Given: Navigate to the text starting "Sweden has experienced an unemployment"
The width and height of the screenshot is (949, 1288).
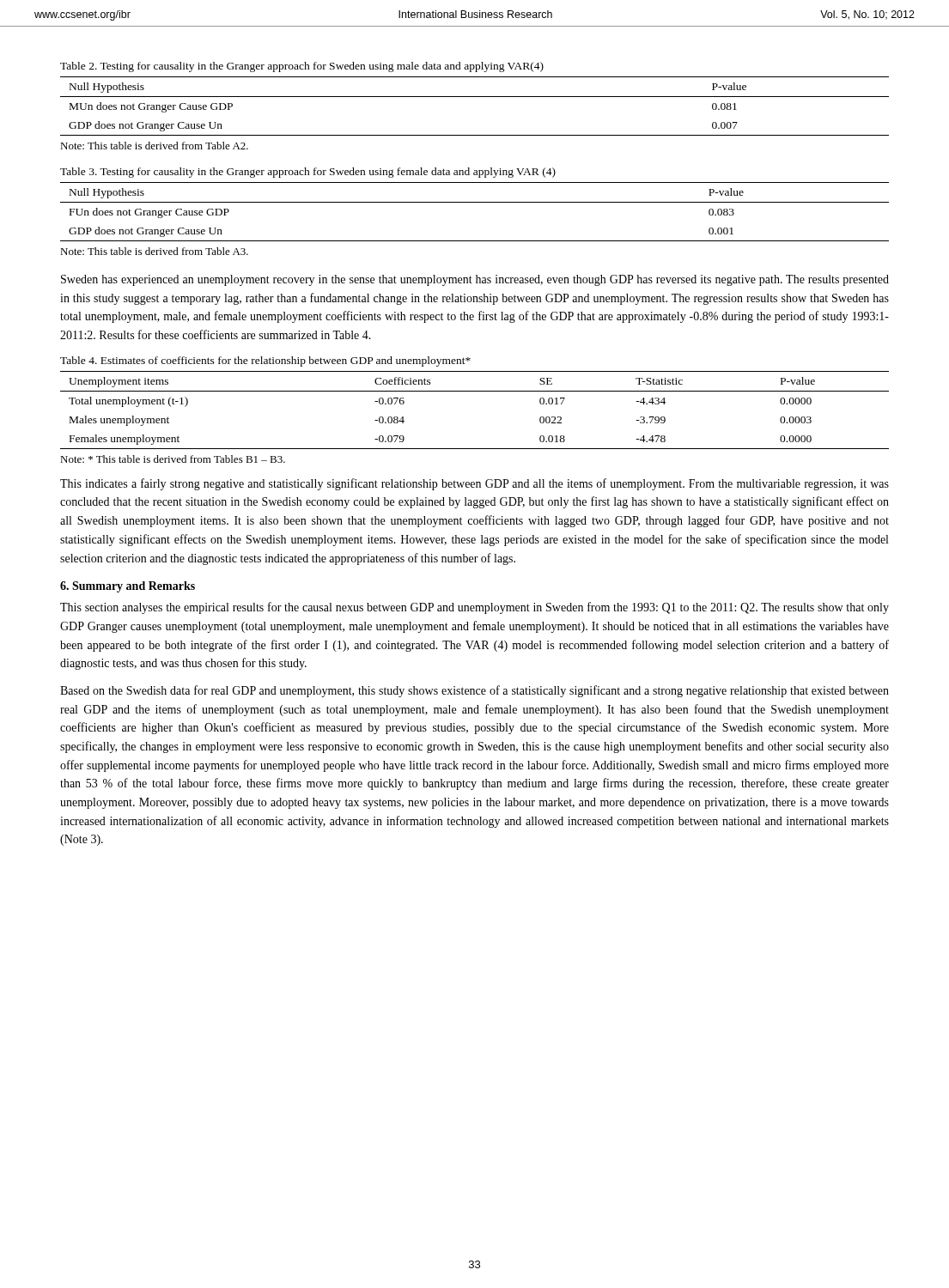Looking at the screenshot, I should pyautogui.click(x=474, y=307).
